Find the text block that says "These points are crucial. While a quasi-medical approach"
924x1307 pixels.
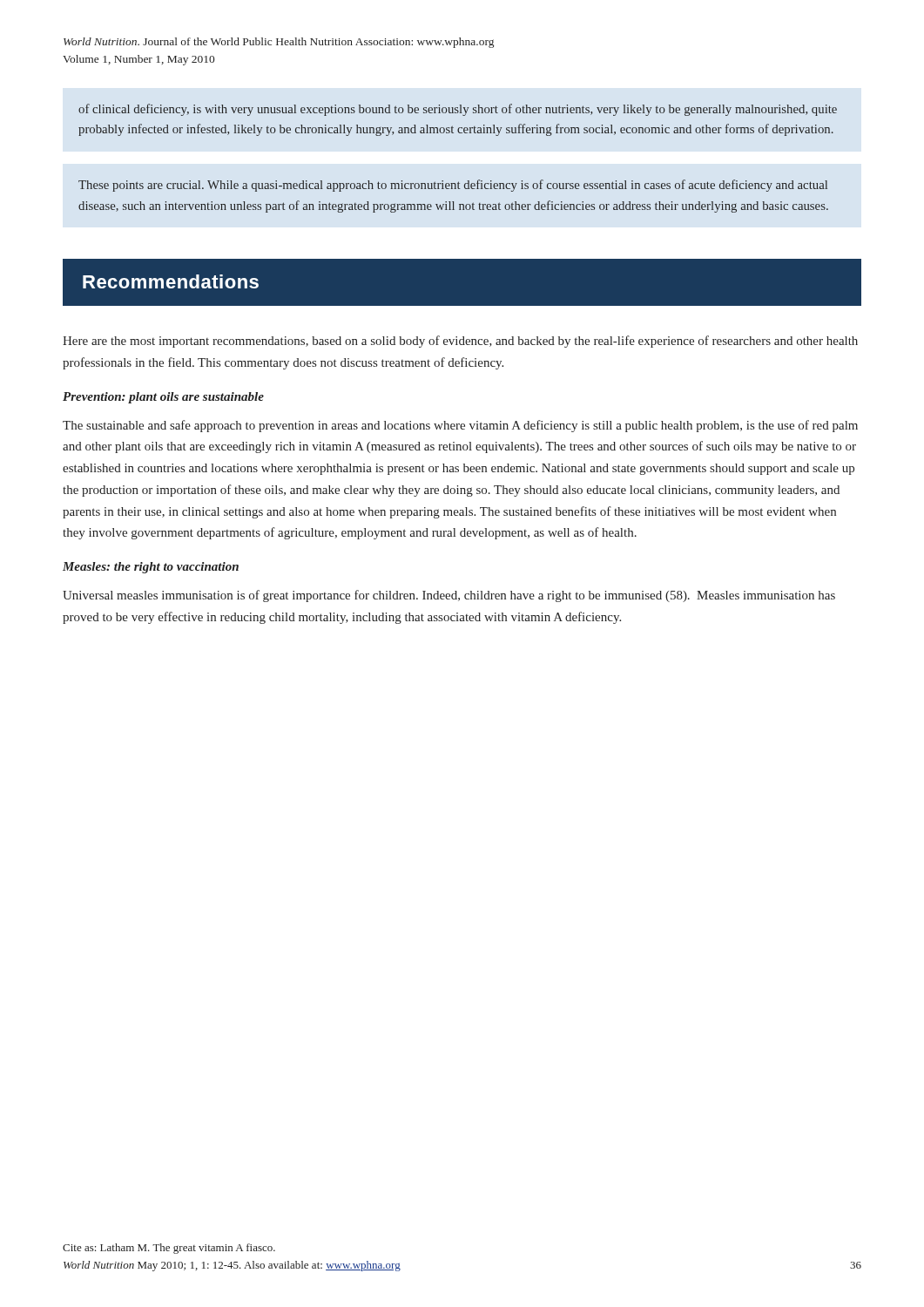click(454, 195)
